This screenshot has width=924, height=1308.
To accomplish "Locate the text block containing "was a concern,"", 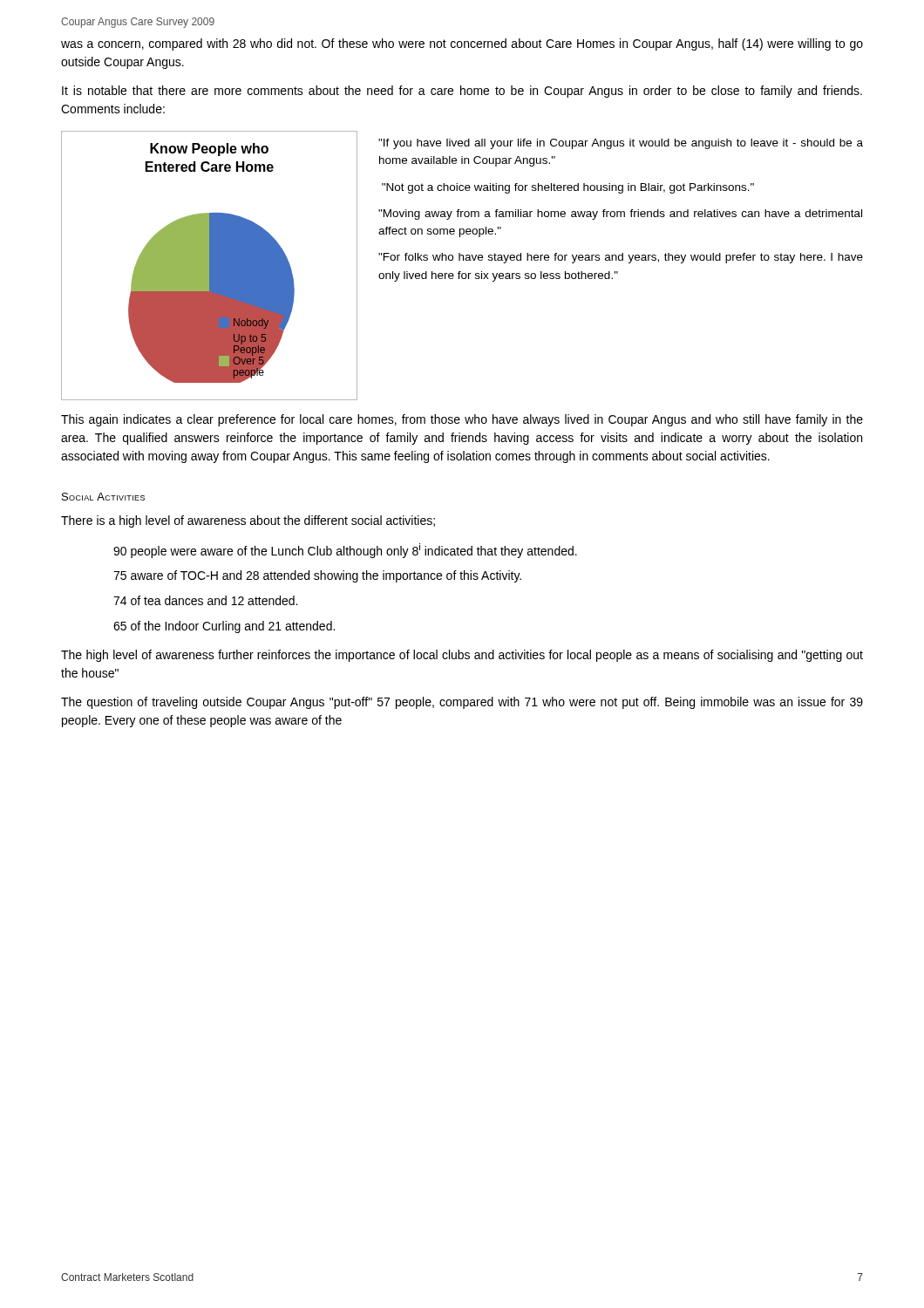I will (462, 53).
